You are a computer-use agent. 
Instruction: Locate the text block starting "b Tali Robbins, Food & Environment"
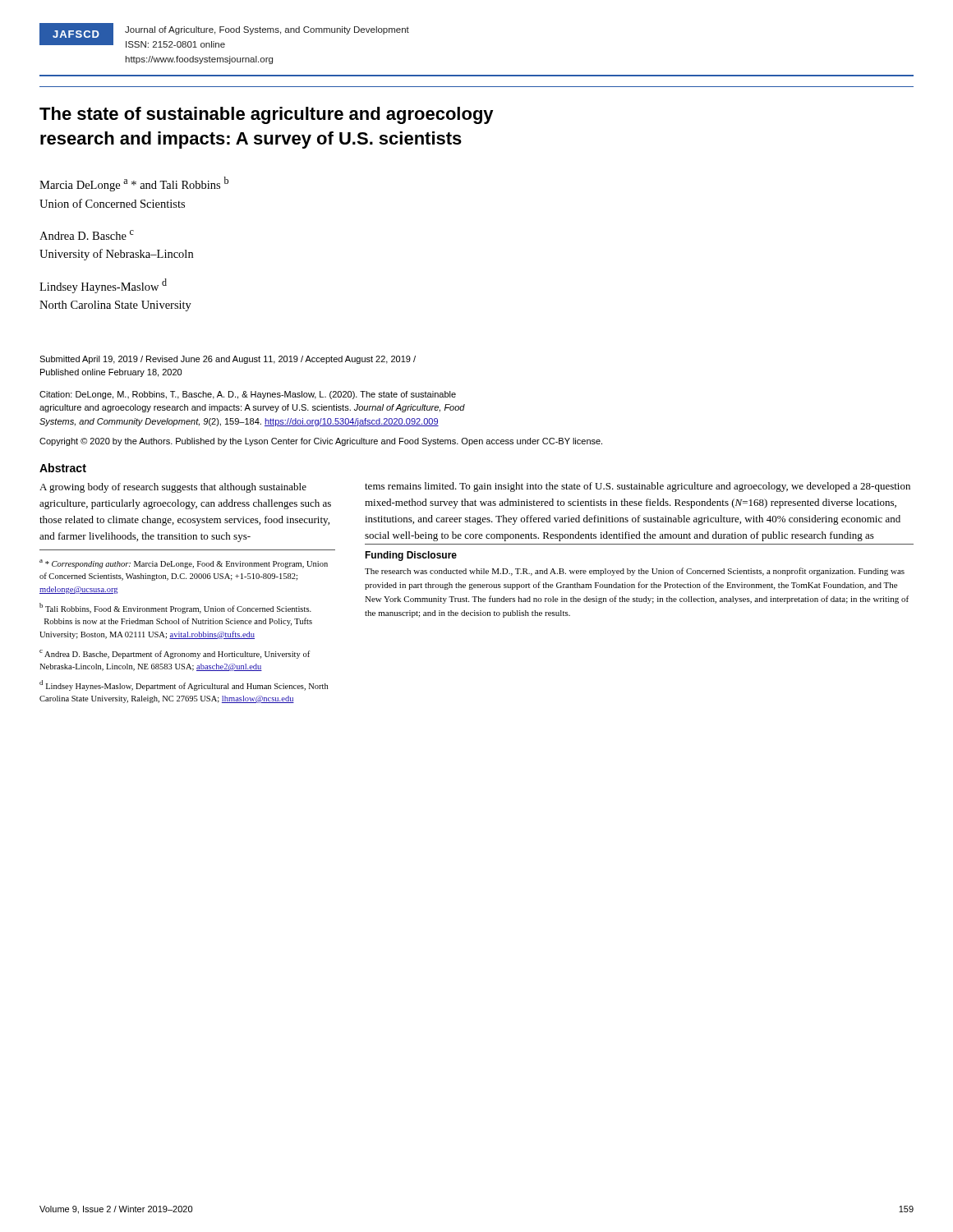coord(176,620)
